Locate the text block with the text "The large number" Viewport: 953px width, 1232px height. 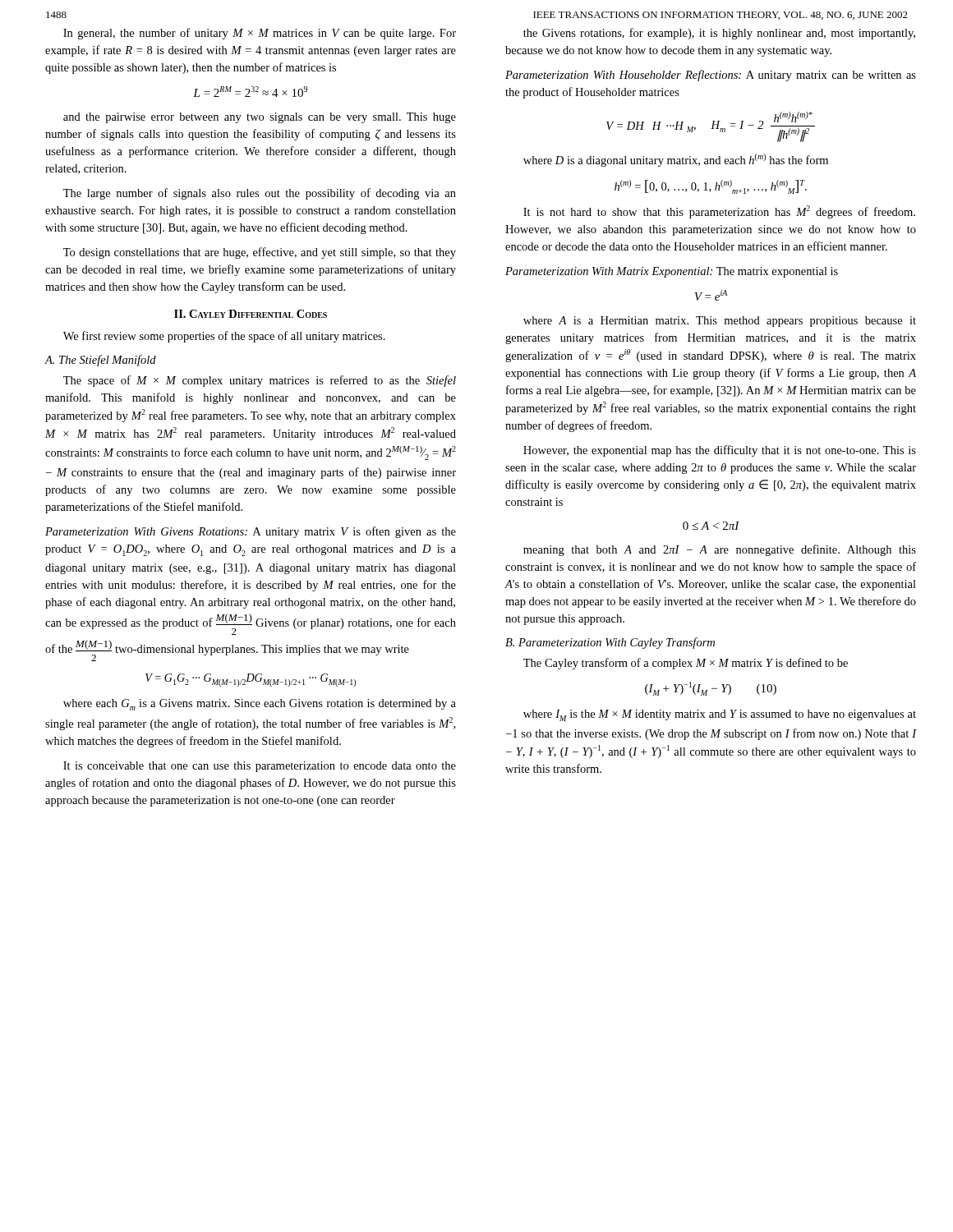(251, 210)
